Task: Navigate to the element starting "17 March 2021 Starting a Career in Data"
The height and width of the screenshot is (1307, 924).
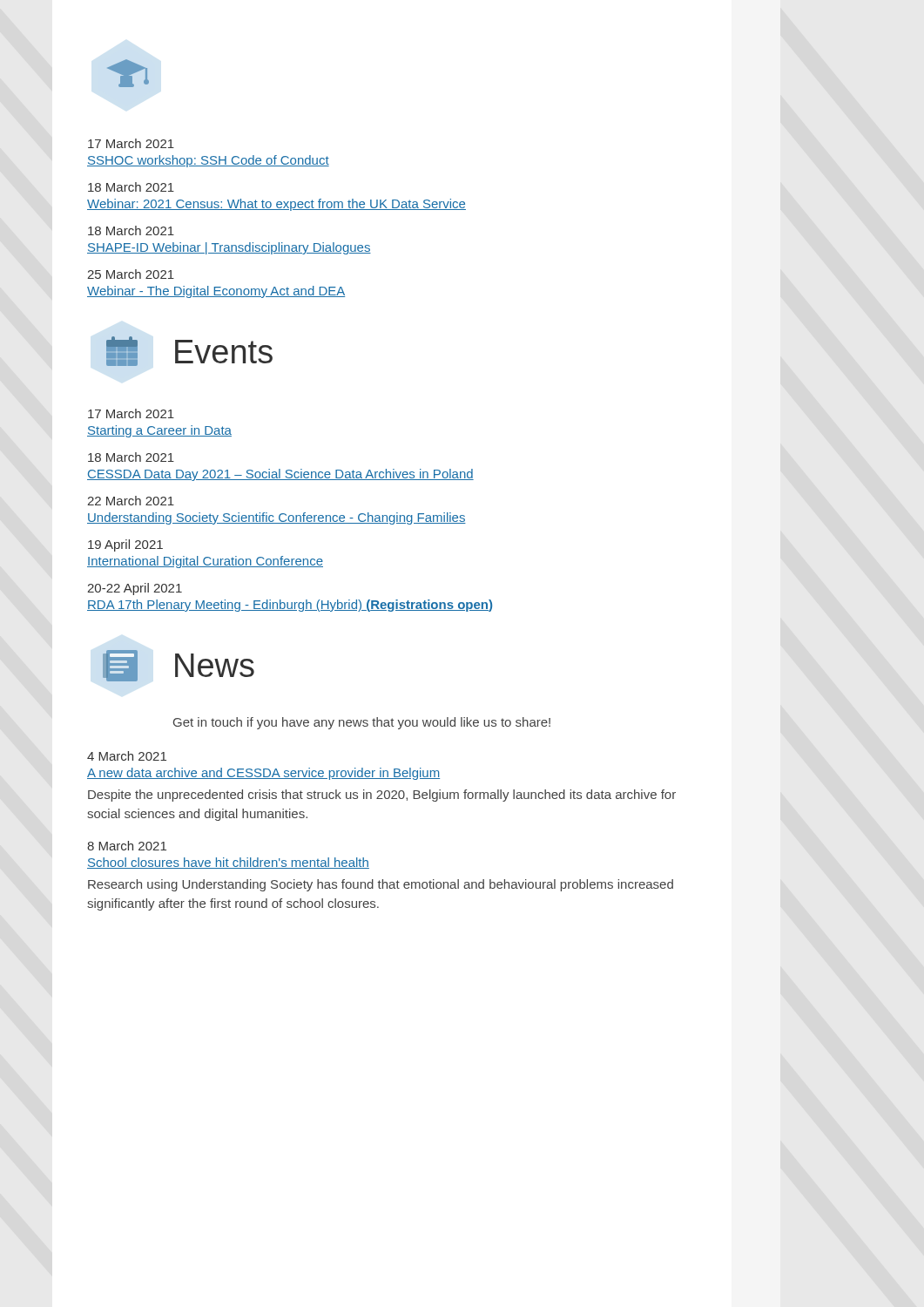Action: click(131, 413)
